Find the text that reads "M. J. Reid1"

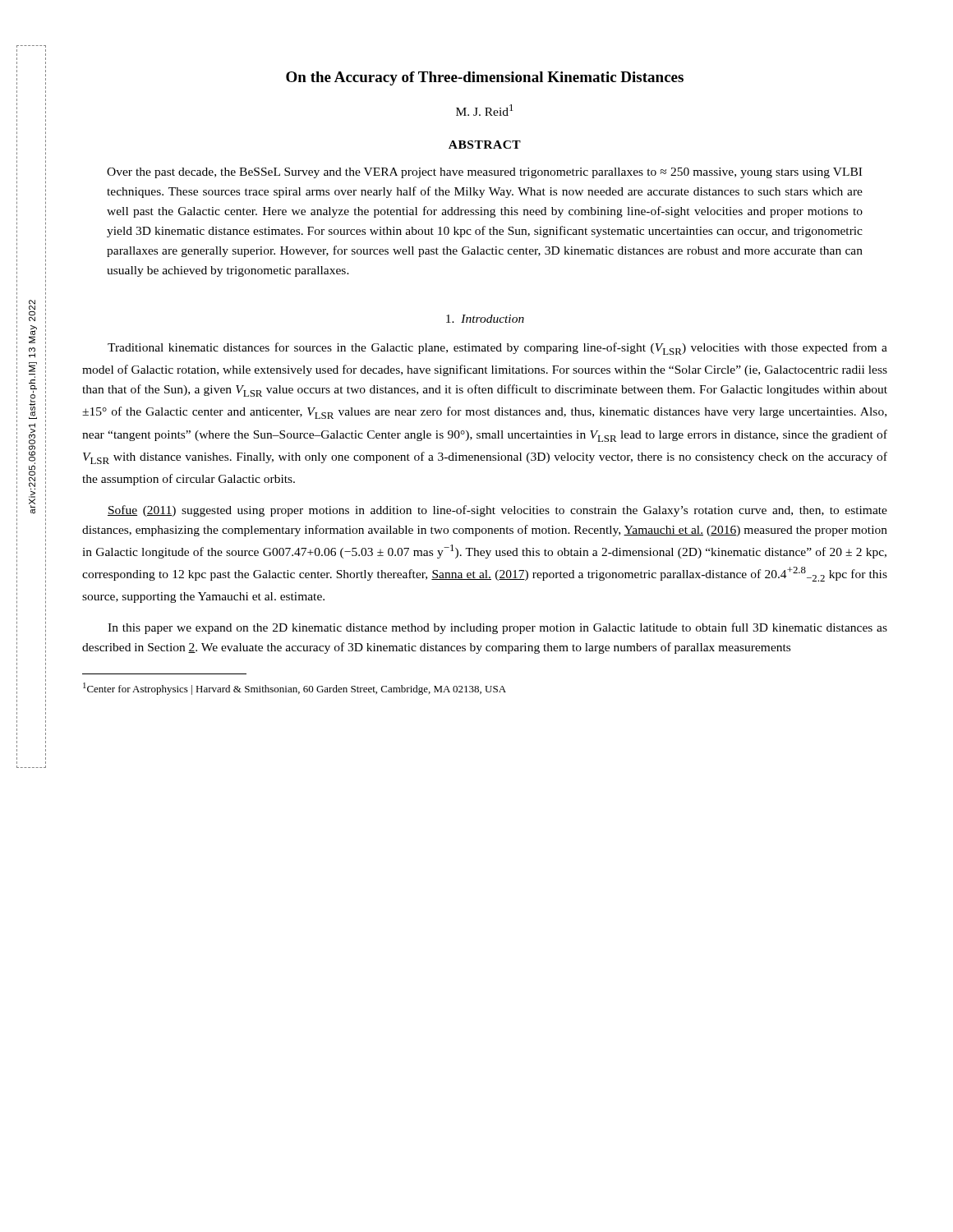[x=485, y=110]
